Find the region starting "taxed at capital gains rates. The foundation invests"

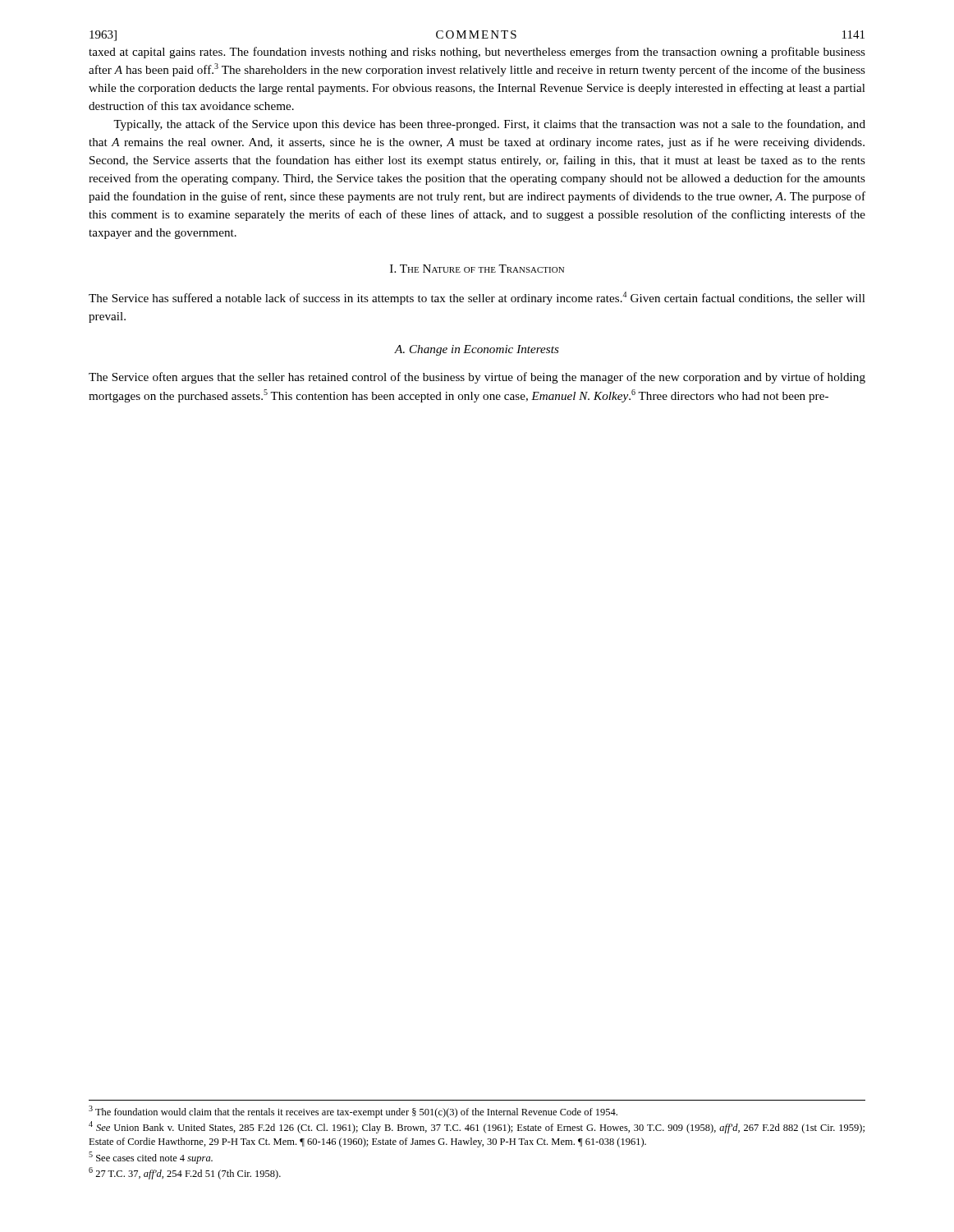click(x=477, y=142)
